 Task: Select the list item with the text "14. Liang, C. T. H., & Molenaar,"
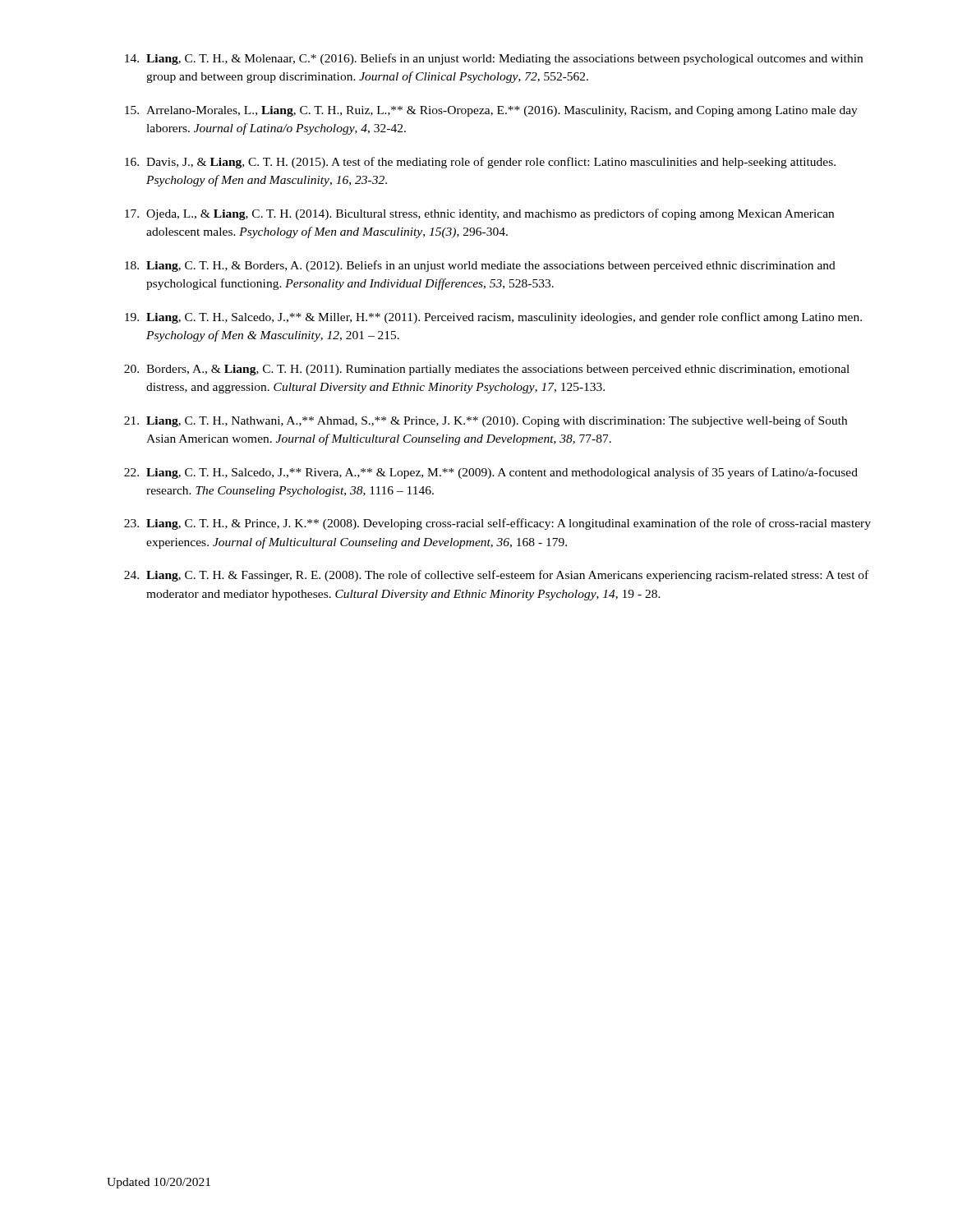pyautogui.click(x=489, y=68)
